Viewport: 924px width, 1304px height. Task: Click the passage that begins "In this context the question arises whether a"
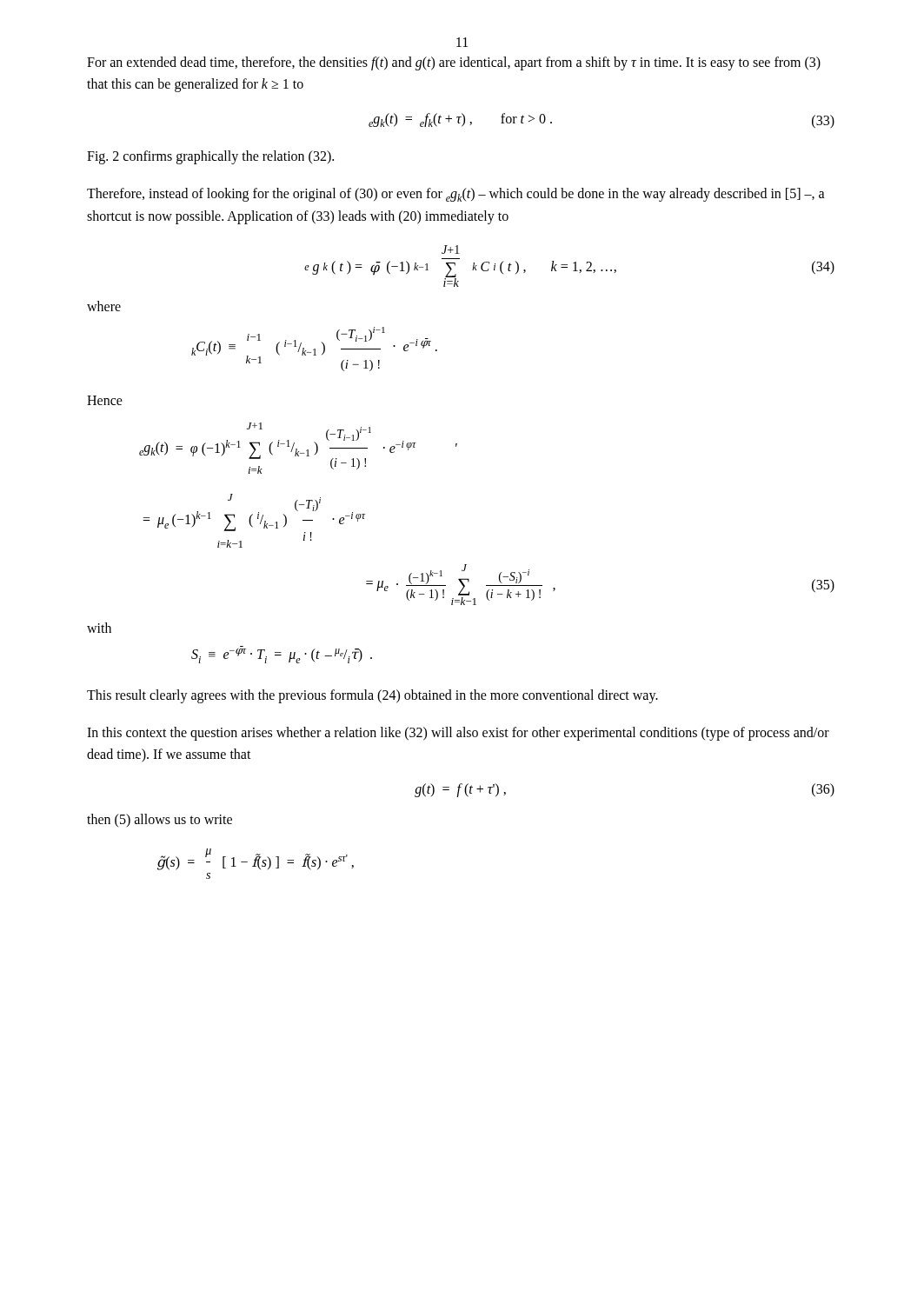click(458, 743)
